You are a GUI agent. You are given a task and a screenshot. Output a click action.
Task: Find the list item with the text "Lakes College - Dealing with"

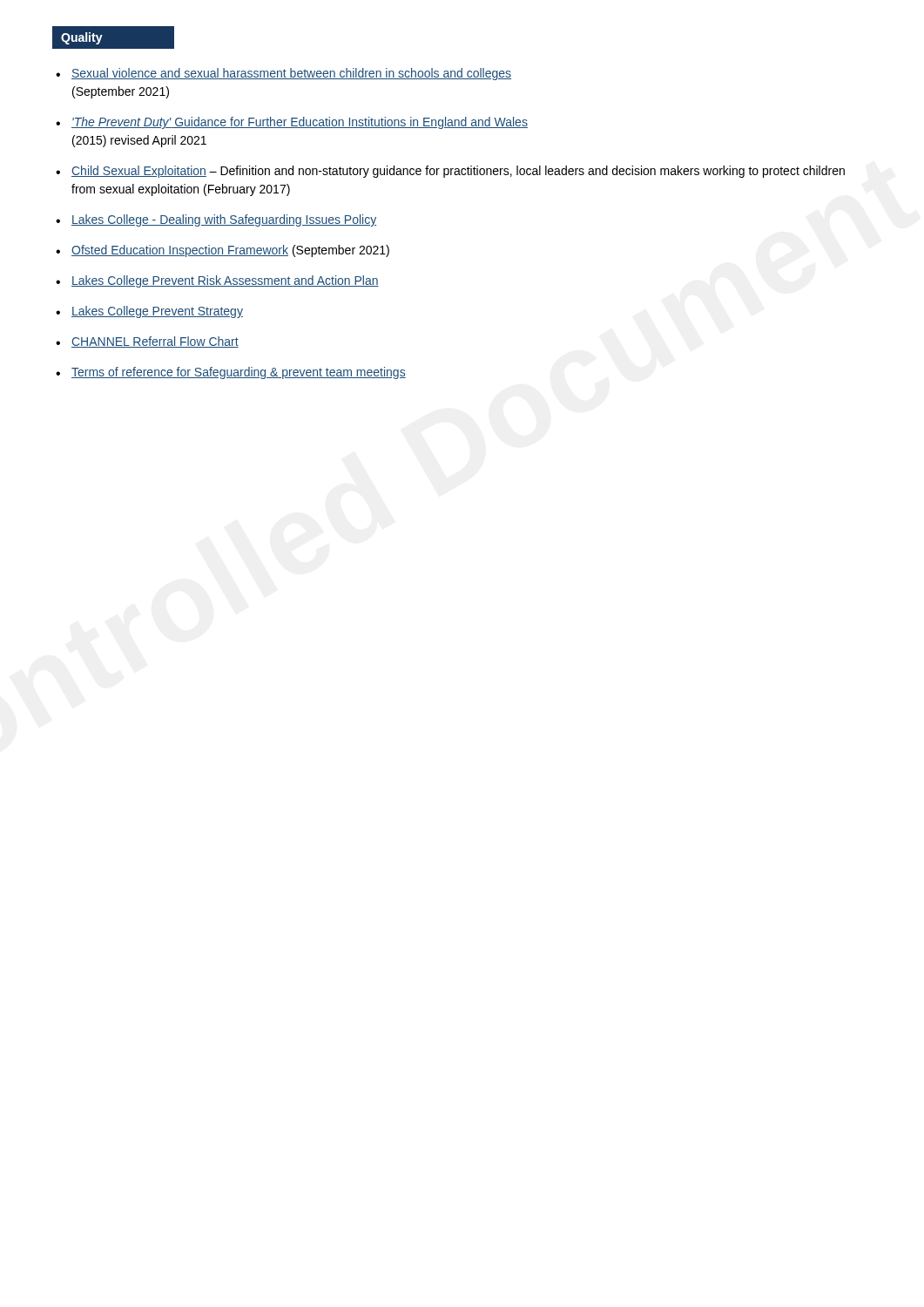224,220
